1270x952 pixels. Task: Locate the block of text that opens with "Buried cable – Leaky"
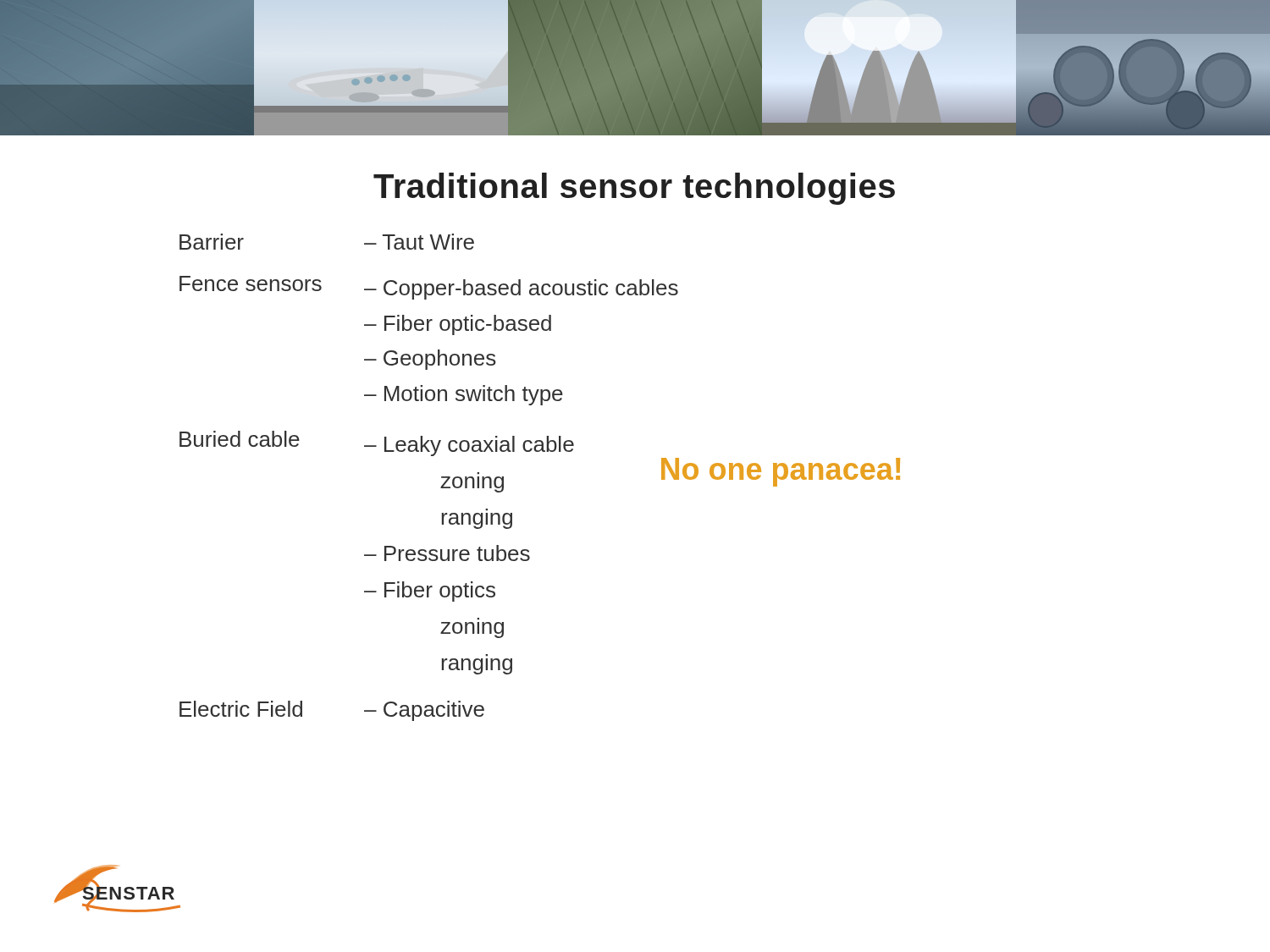pos(540,554)
